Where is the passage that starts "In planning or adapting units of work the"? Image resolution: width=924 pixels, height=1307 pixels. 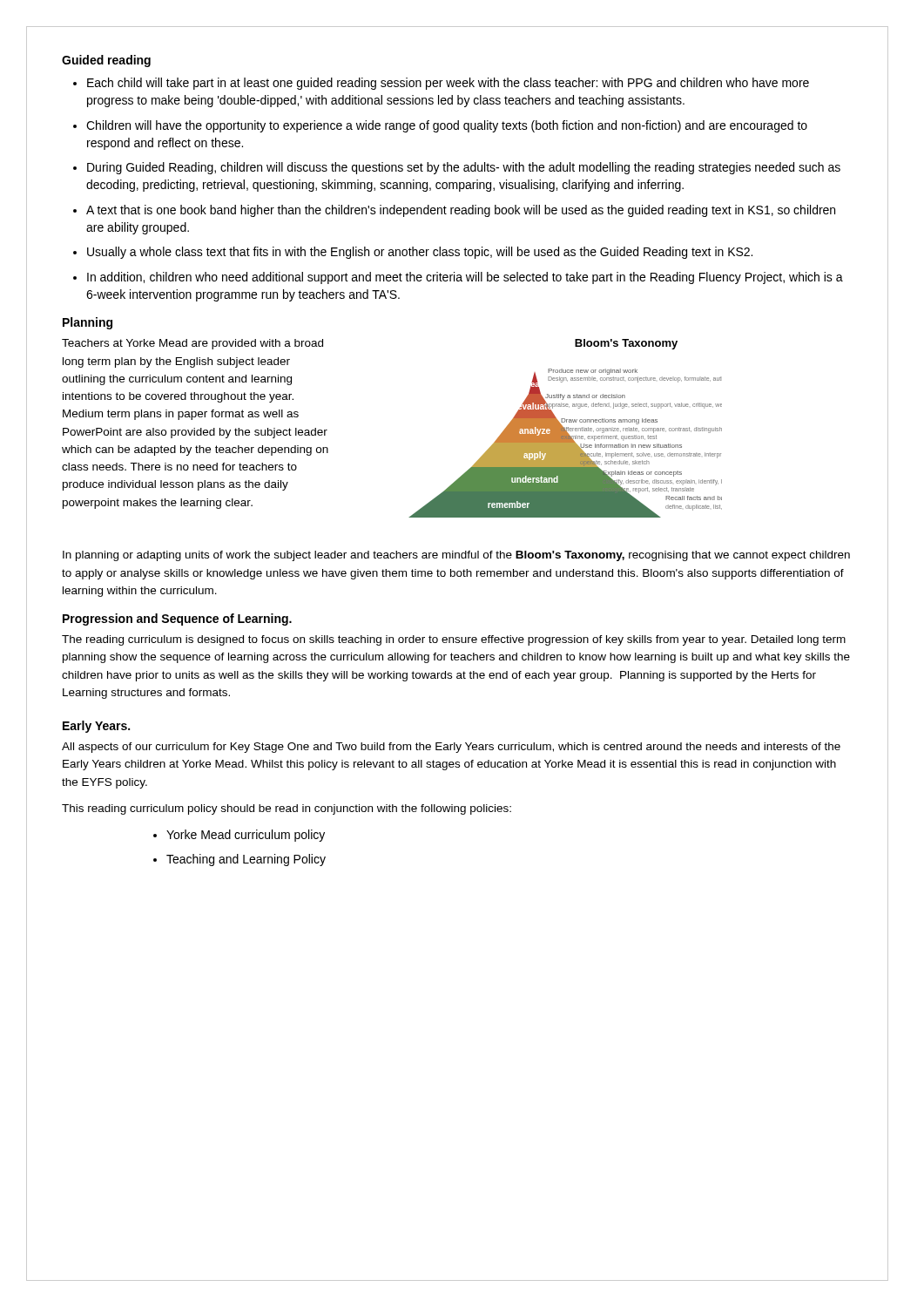click(456, 572)
